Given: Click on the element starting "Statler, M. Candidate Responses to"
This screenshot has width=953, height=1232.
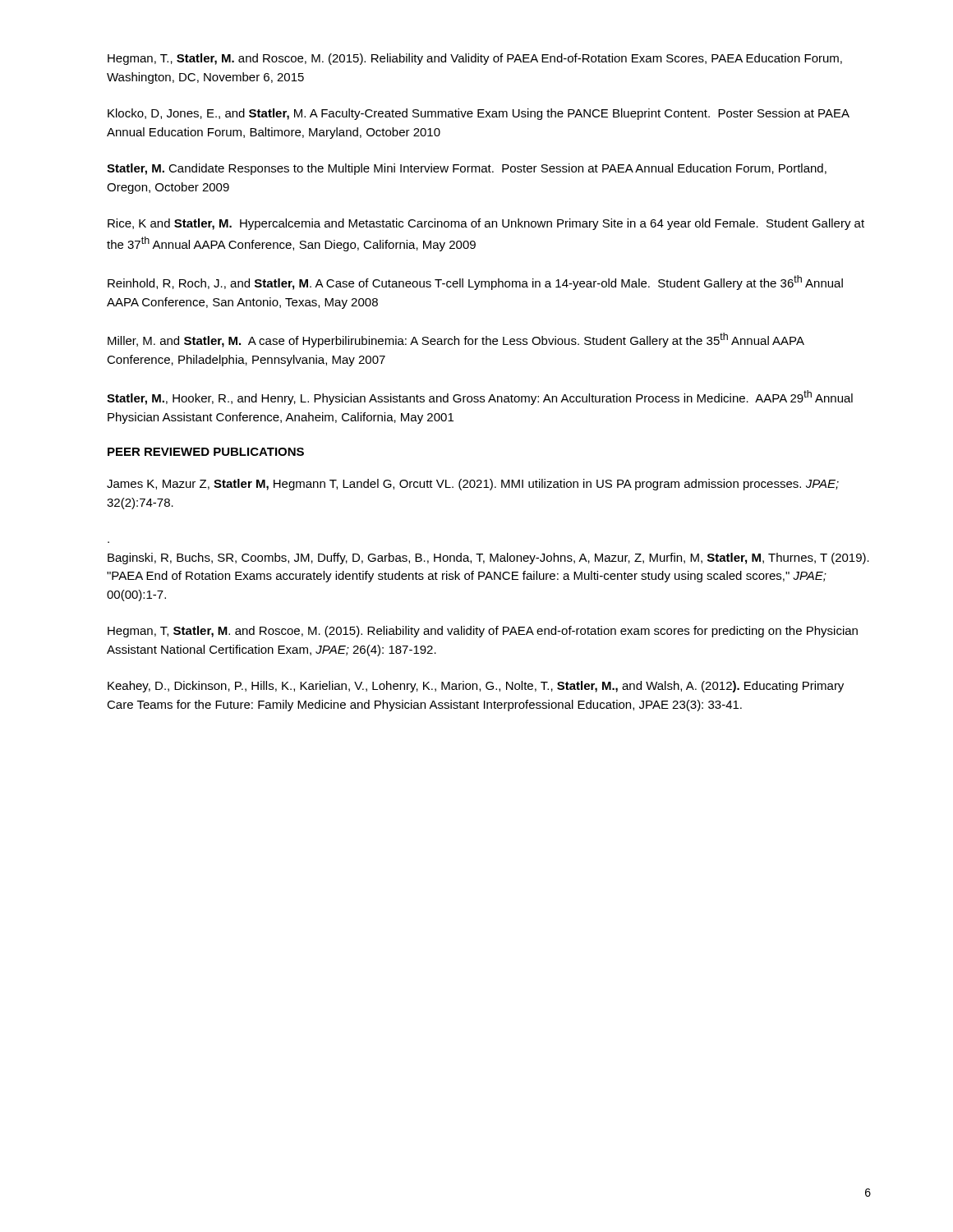Looking at the screenshot, I should pyautogui.click(x=467, y=177).
